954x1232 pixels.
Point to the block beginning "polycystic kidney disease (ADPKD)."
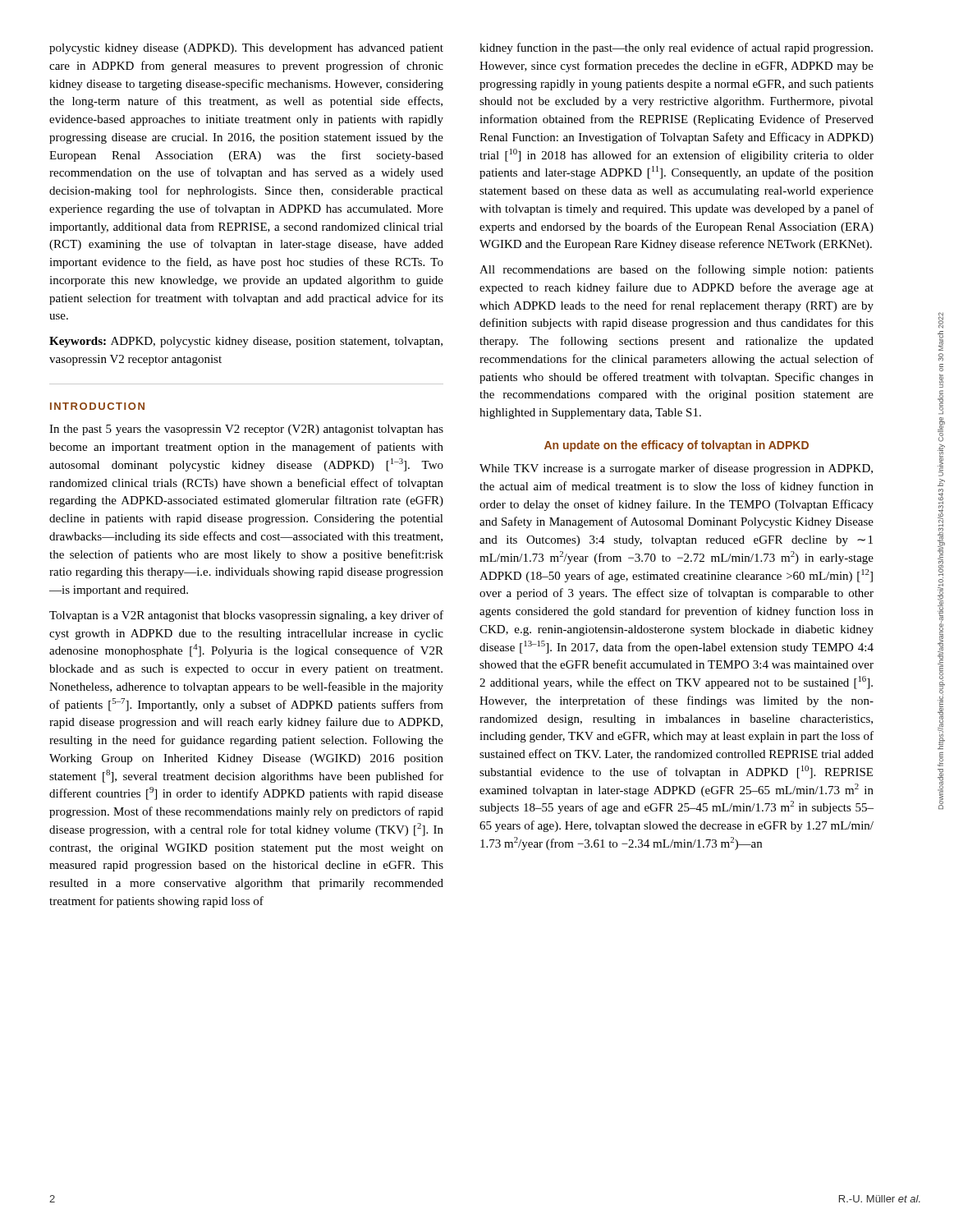pos(246,182)
